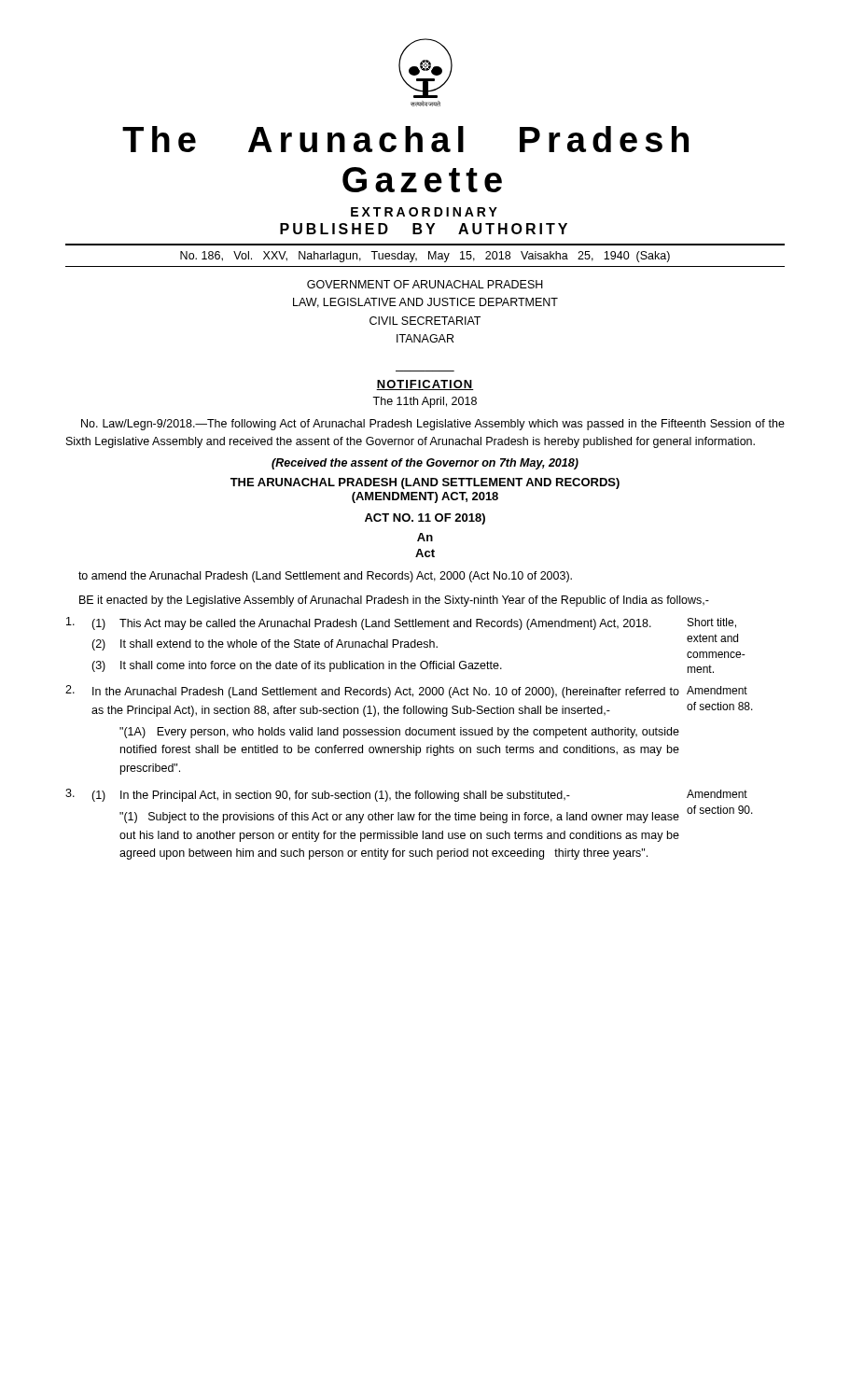Locate the element starting "BE it enacted"
This screenshot has width=850, height=1400.
coord(387,600)
